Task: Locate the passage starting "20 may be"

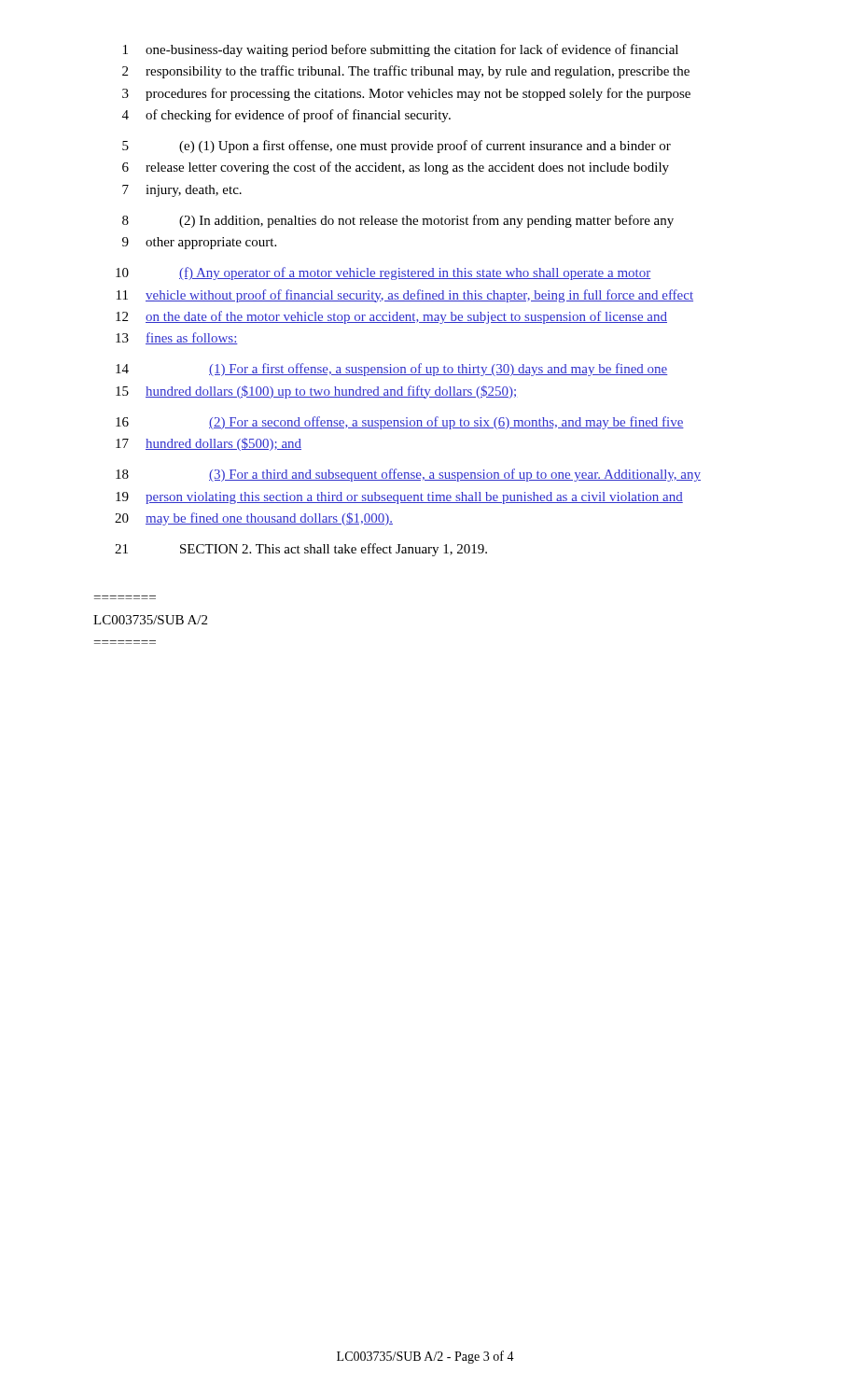Action: 254,519
